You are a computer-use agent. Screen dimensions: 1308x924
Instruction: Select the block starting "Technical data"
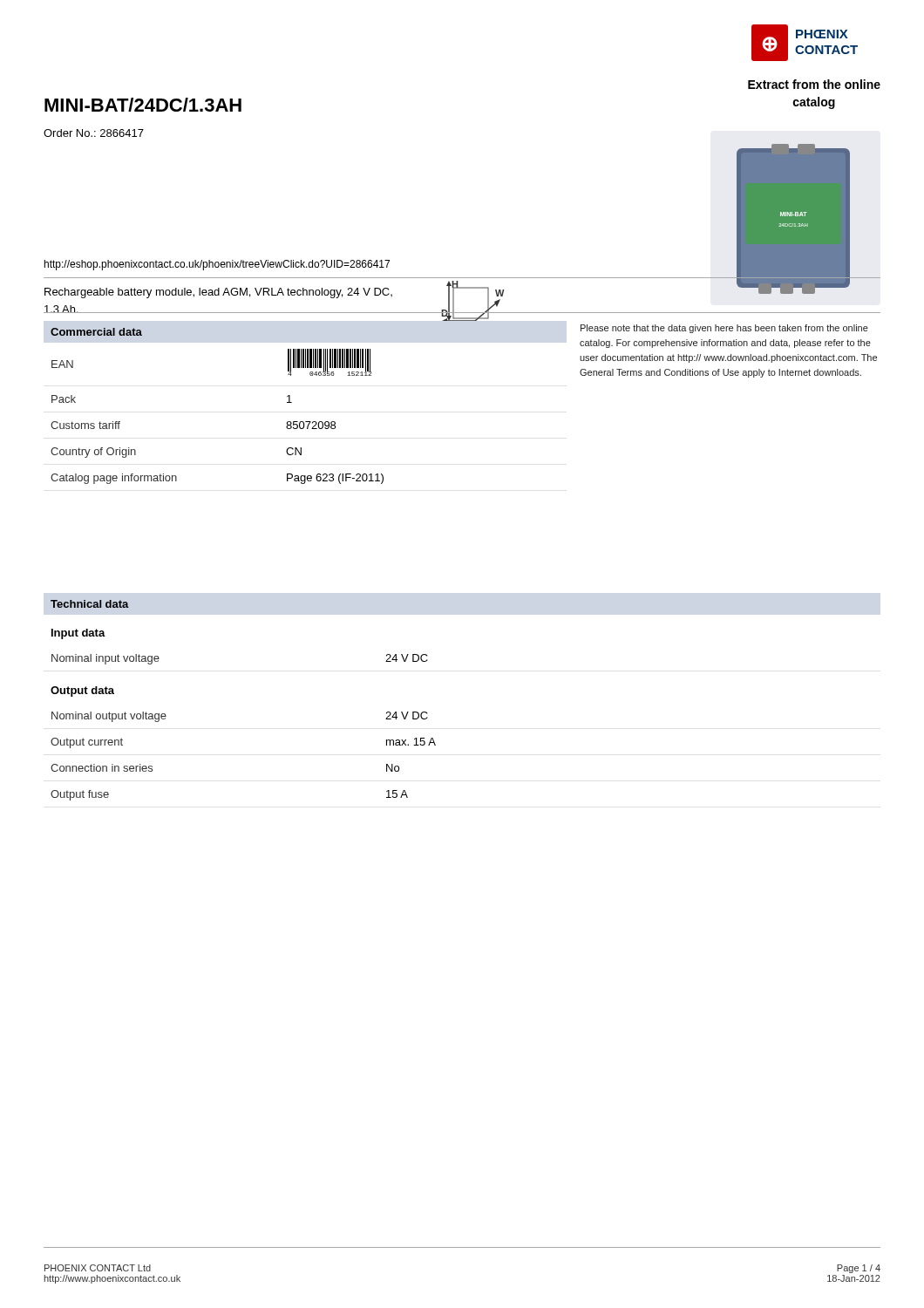(89, 604)
